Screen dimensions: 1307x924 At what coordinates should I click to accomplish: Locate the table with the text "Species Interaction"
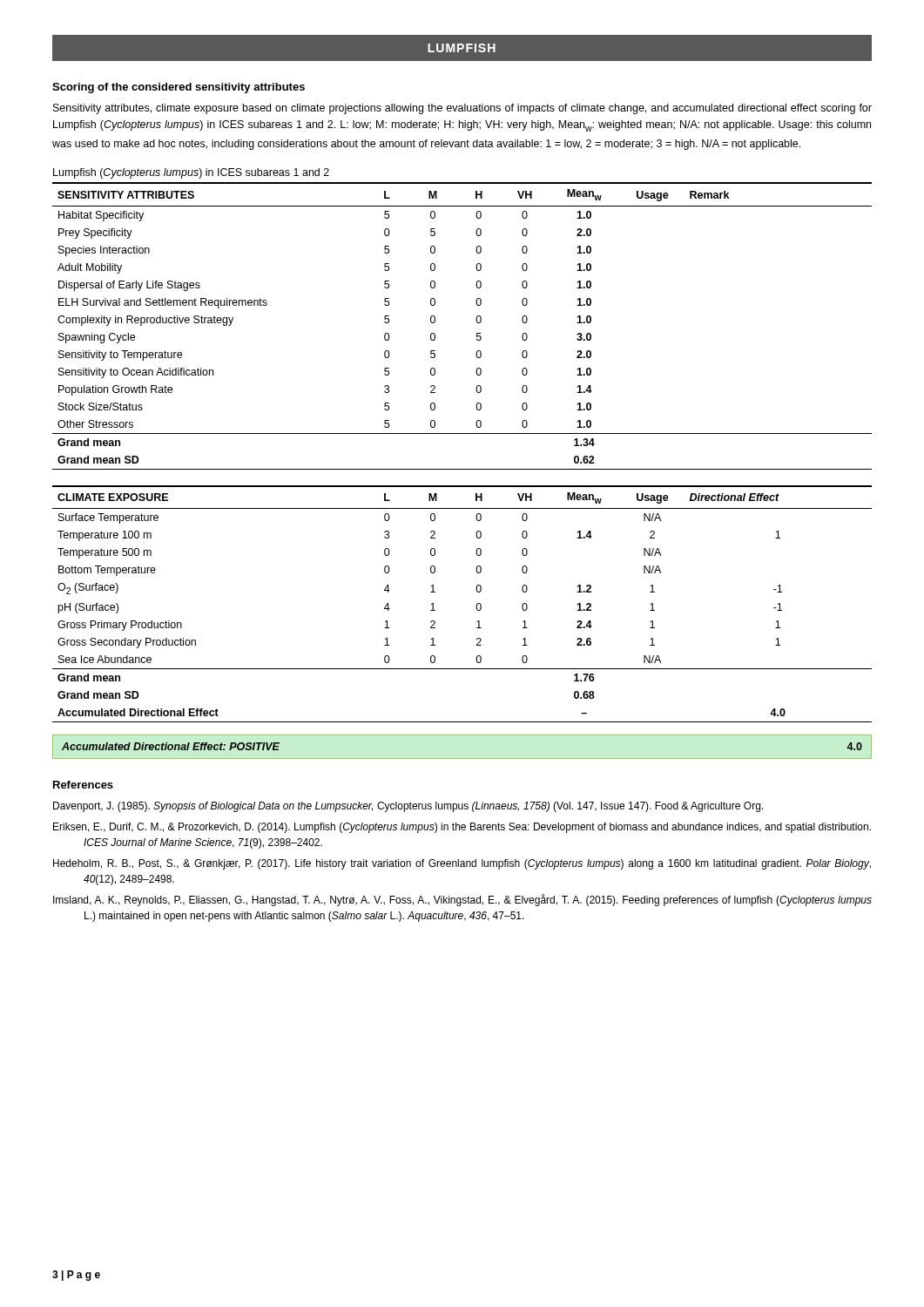click(x=462, y=326)
